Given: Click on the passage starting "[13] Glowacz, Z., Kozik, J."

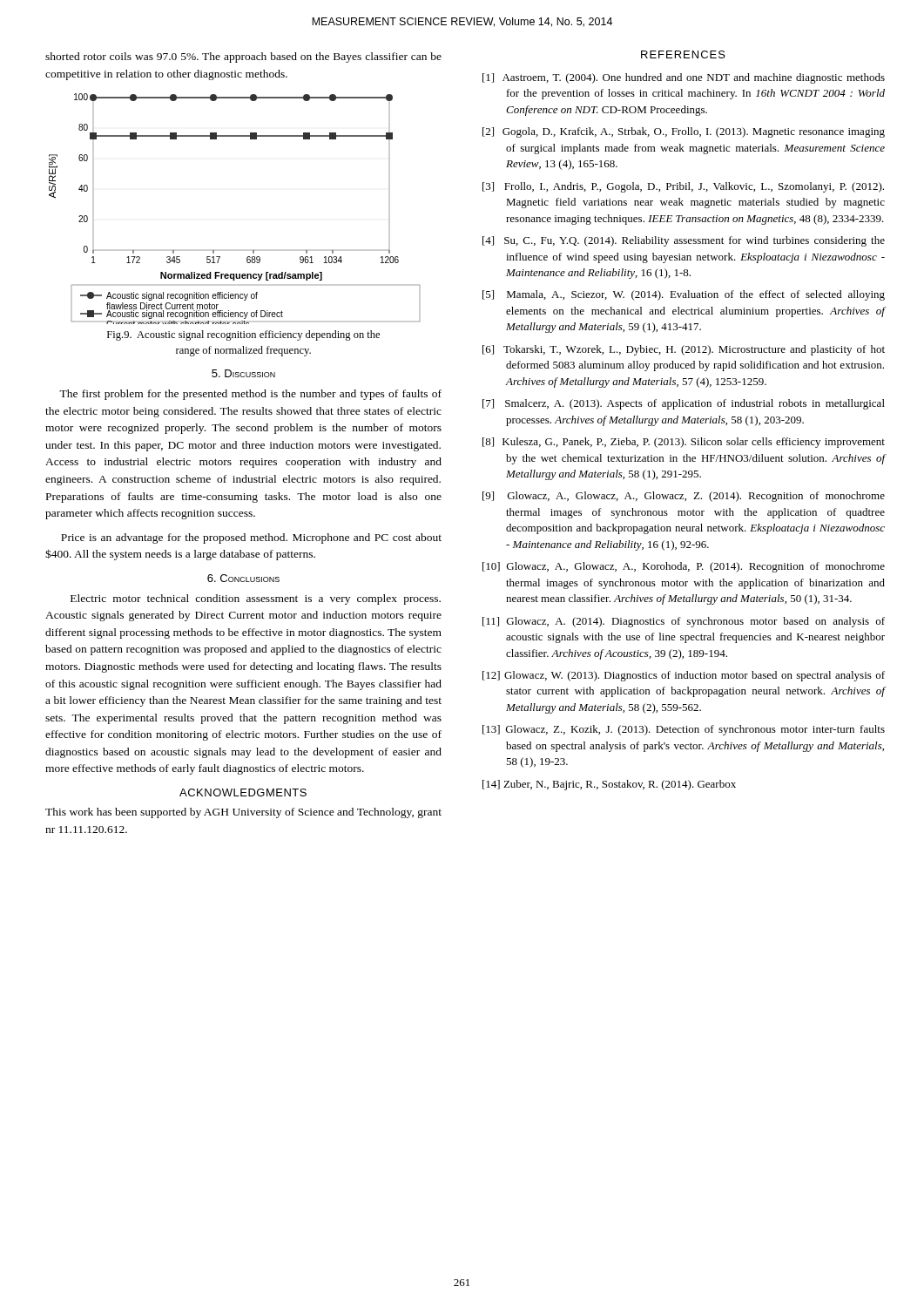Looking at the screenshot, I should (x=683, y=745).
